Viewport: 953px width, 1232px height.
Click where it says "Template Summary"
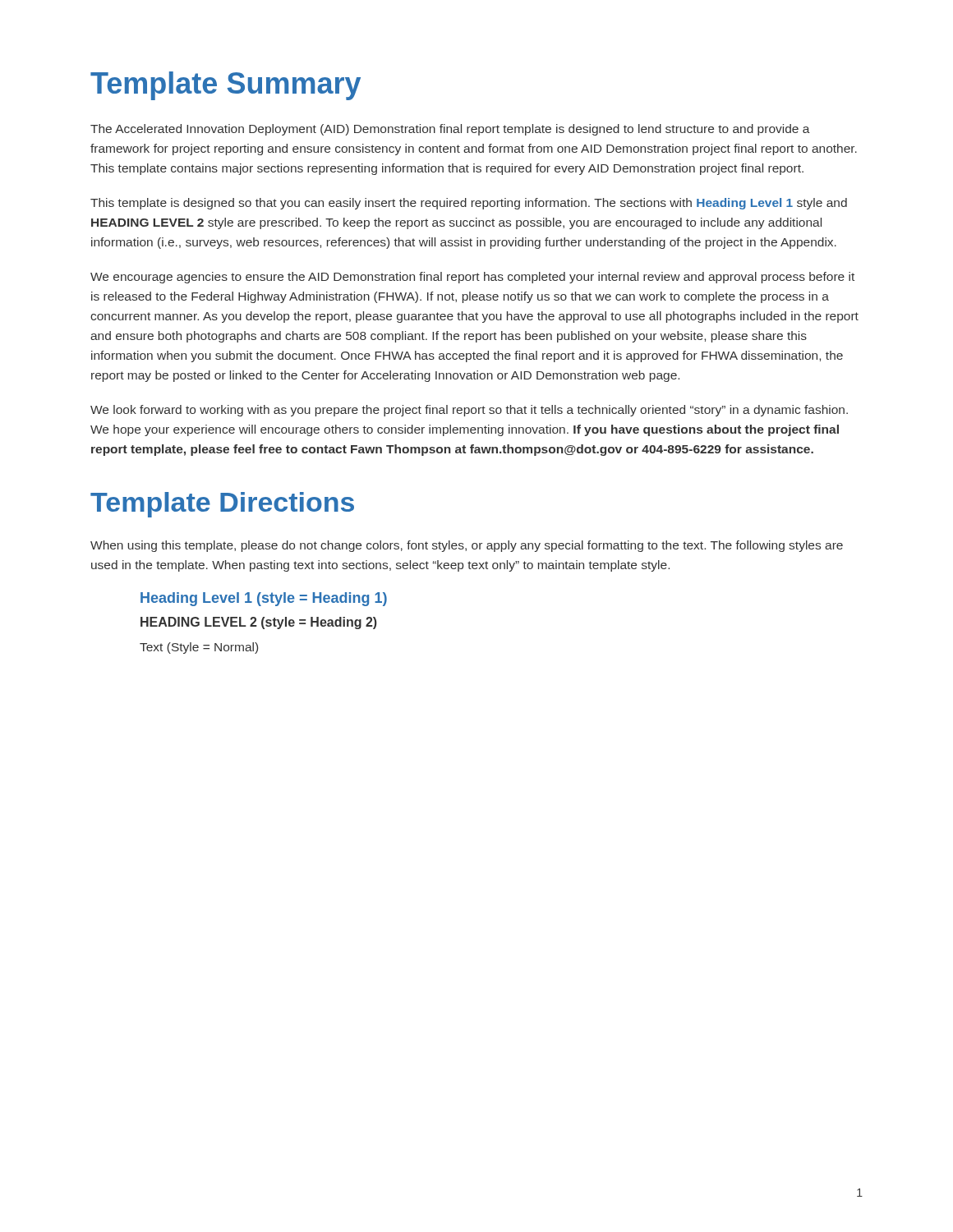pos(226,86)
